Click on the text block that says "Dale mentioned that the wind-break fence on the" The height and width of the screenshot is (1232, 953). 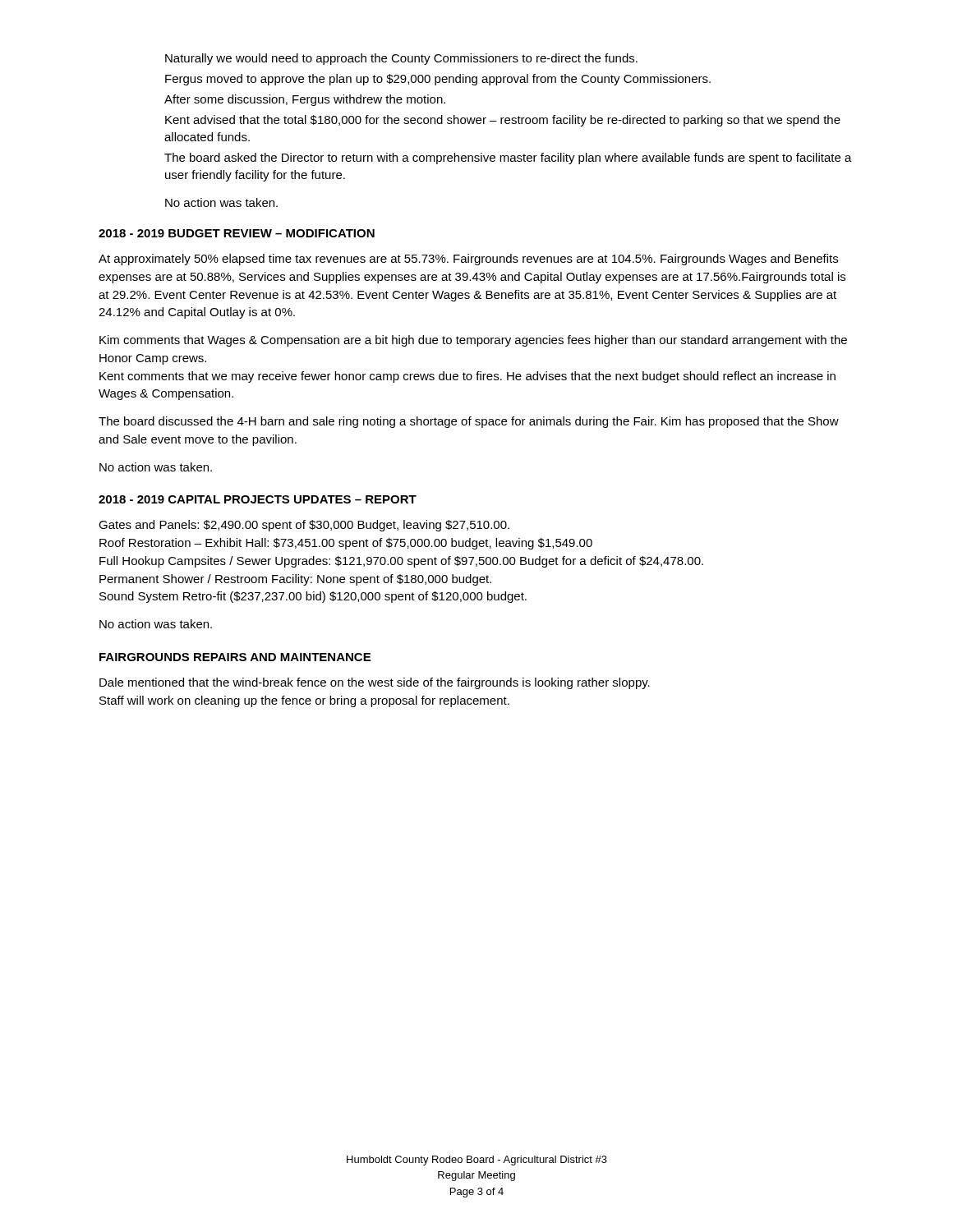pyautogui.click(x=375, y=691)
